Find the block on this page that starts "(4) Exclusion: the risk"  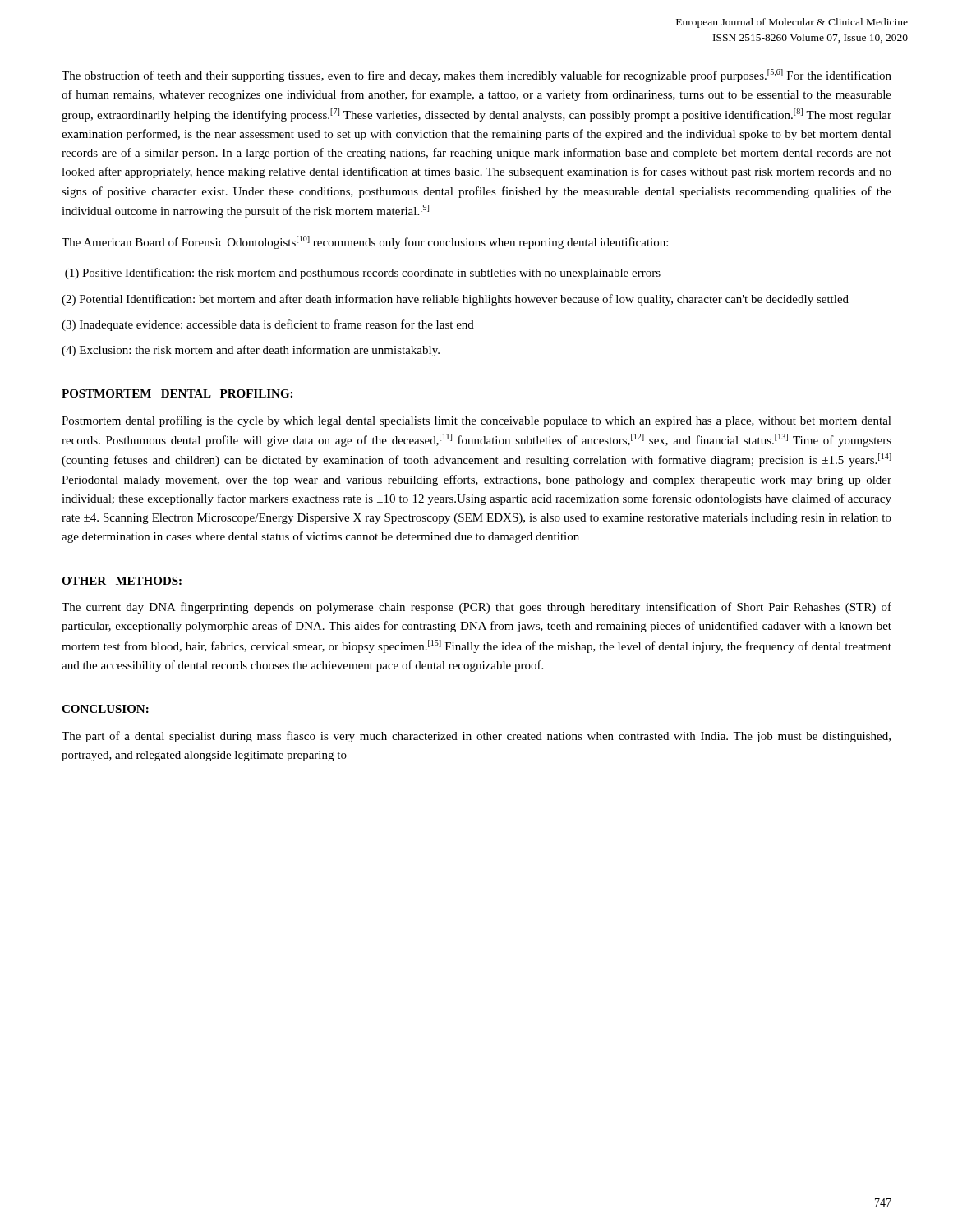click(x=251, y=350)
